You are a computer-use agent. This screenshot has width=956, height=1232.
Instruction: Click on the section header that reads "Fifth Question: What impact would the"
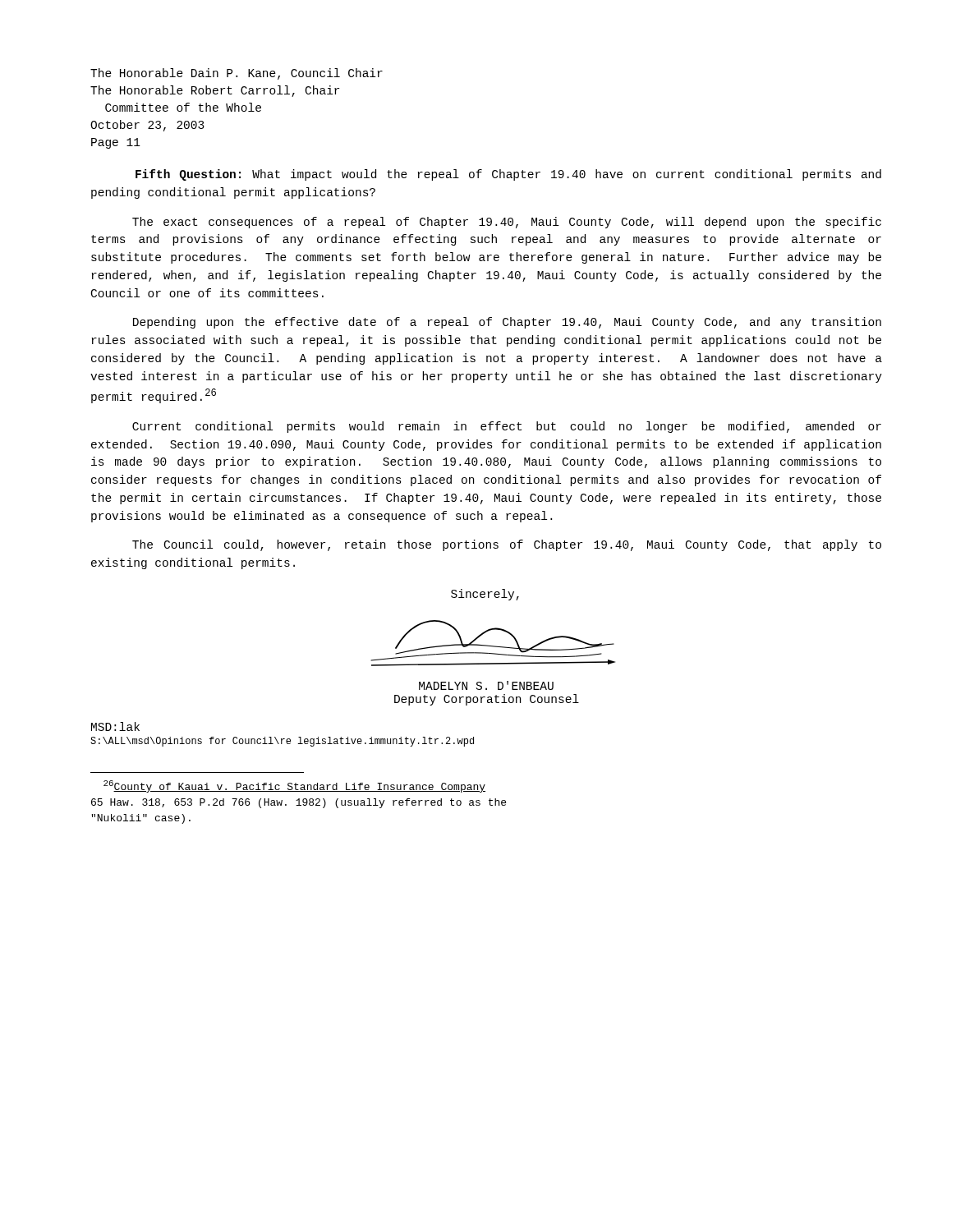pos(486,184)
